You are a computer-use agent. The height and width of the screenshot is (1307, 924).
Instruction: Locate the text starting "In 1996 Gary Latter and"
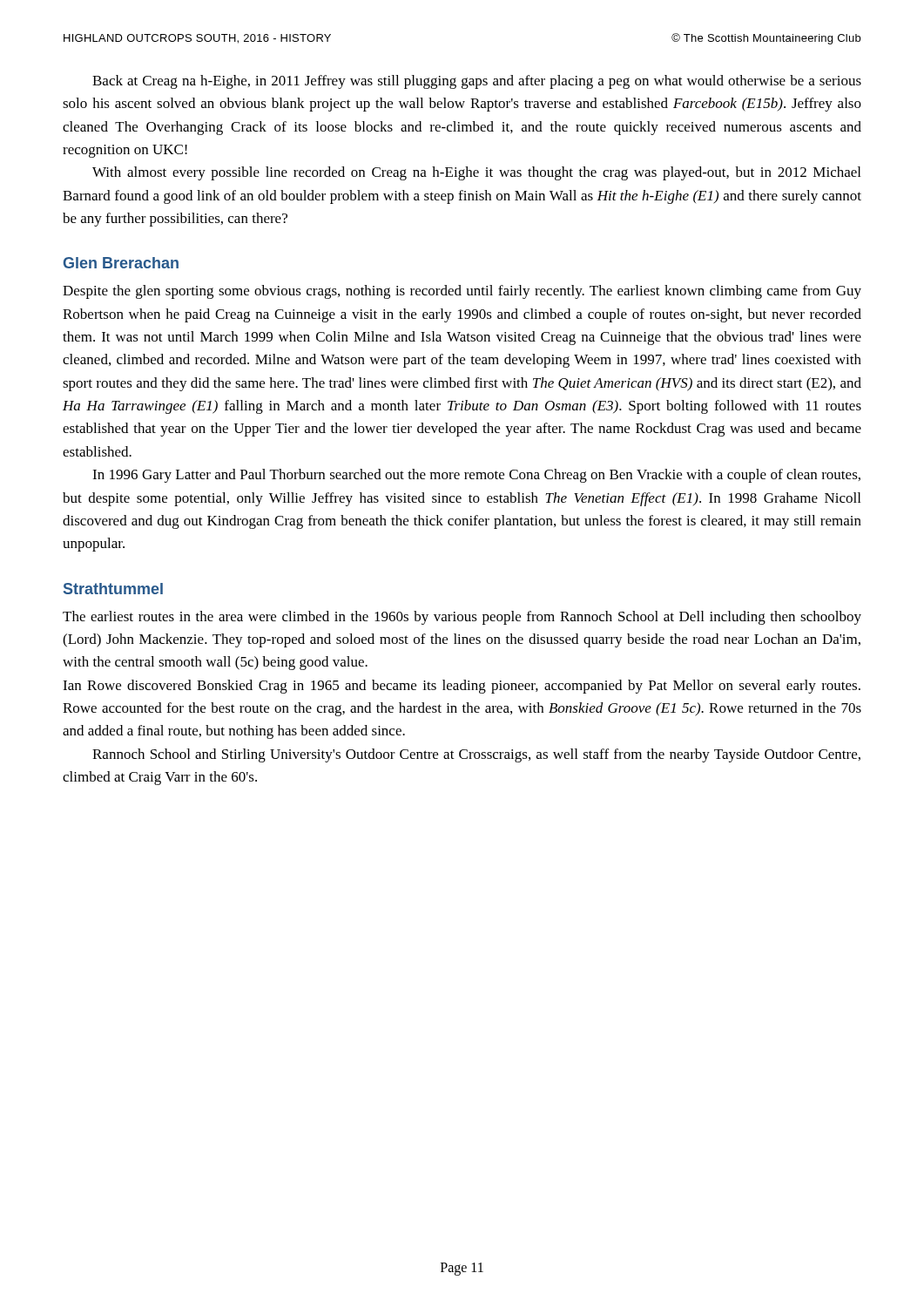[x=462, y=510]
